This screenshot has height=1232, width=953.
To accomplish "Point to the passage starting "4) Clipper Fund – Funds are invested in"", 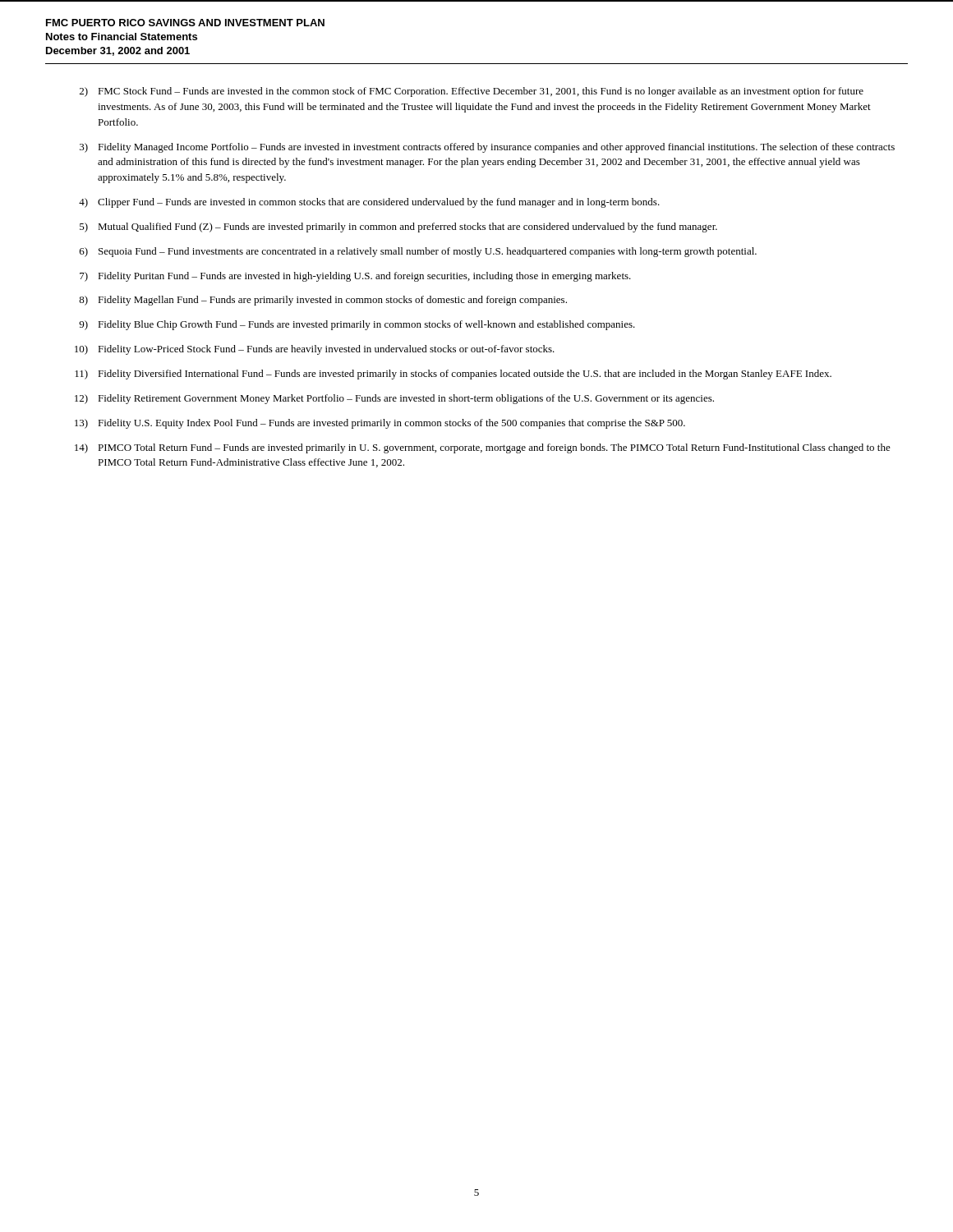I will coord(476,202).
